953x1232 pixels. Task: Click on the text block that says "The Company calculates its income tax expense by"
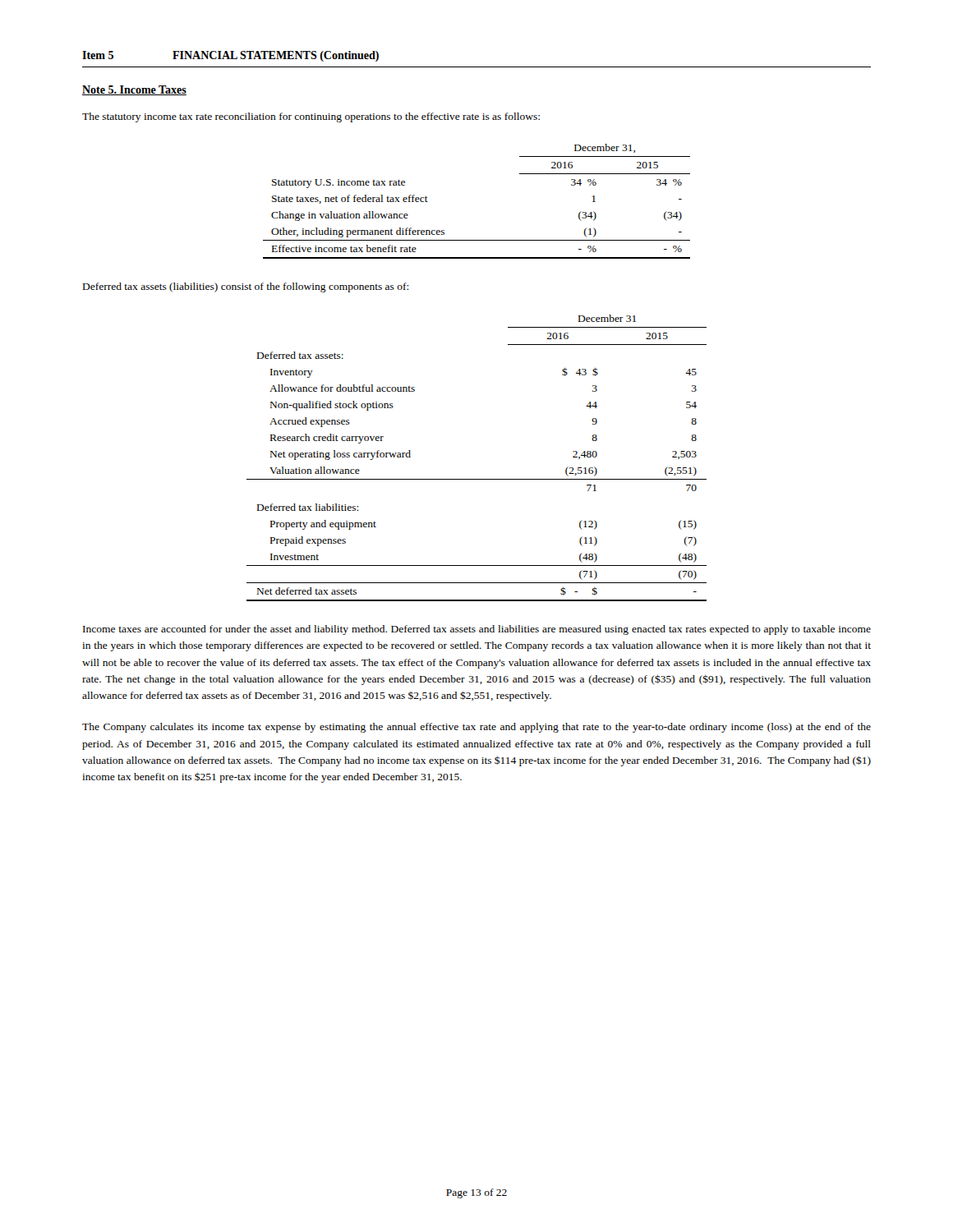[x=476, y=752]
